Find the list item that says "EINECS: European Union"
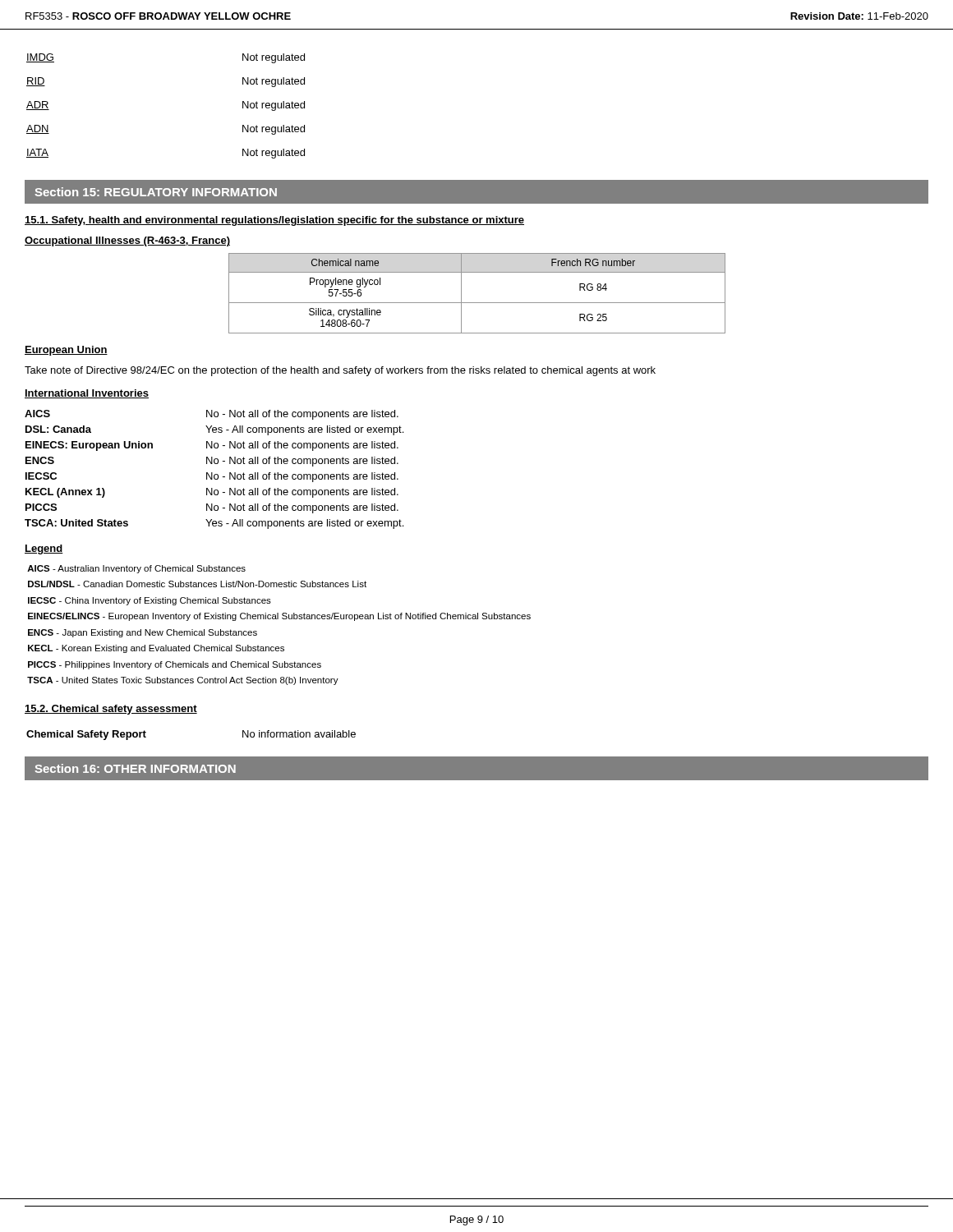The image size is (953, 1232). (x=89, y=444)
